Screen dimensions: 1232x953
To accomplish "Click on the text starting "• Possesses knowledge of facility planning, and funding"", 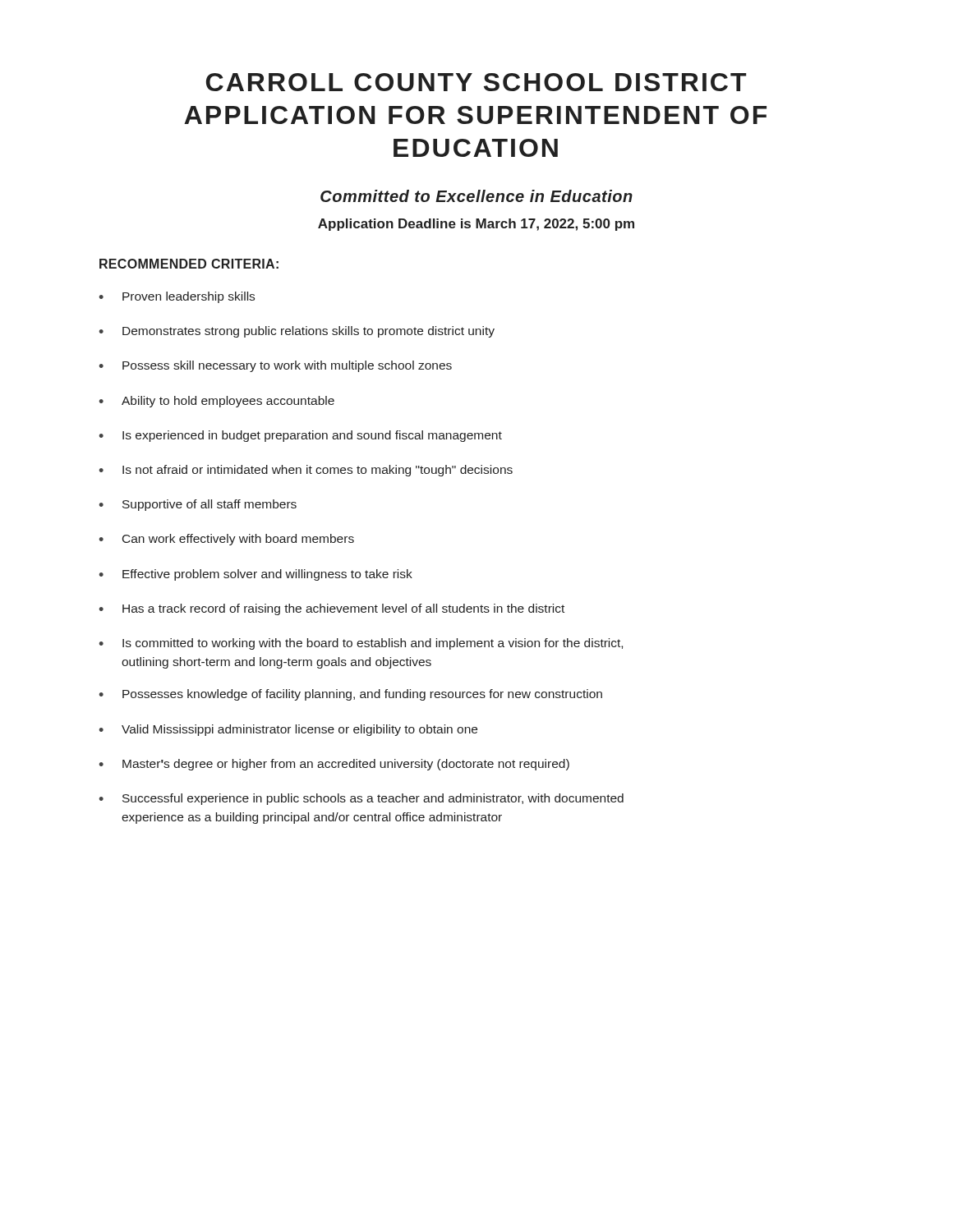I will [x=476, y=695].
